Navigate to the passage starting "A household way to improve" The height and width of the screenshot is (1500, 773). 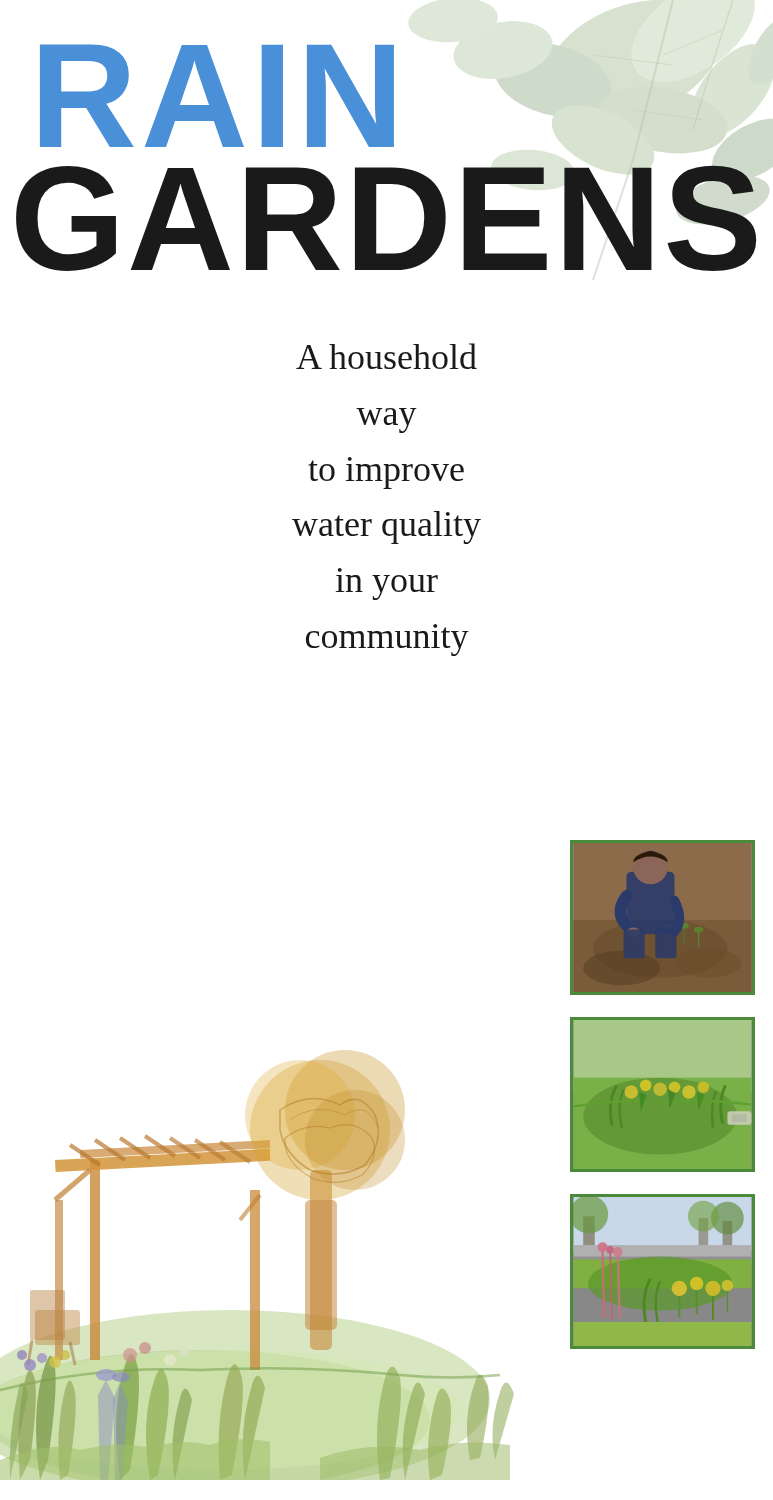tap(386, 497)
